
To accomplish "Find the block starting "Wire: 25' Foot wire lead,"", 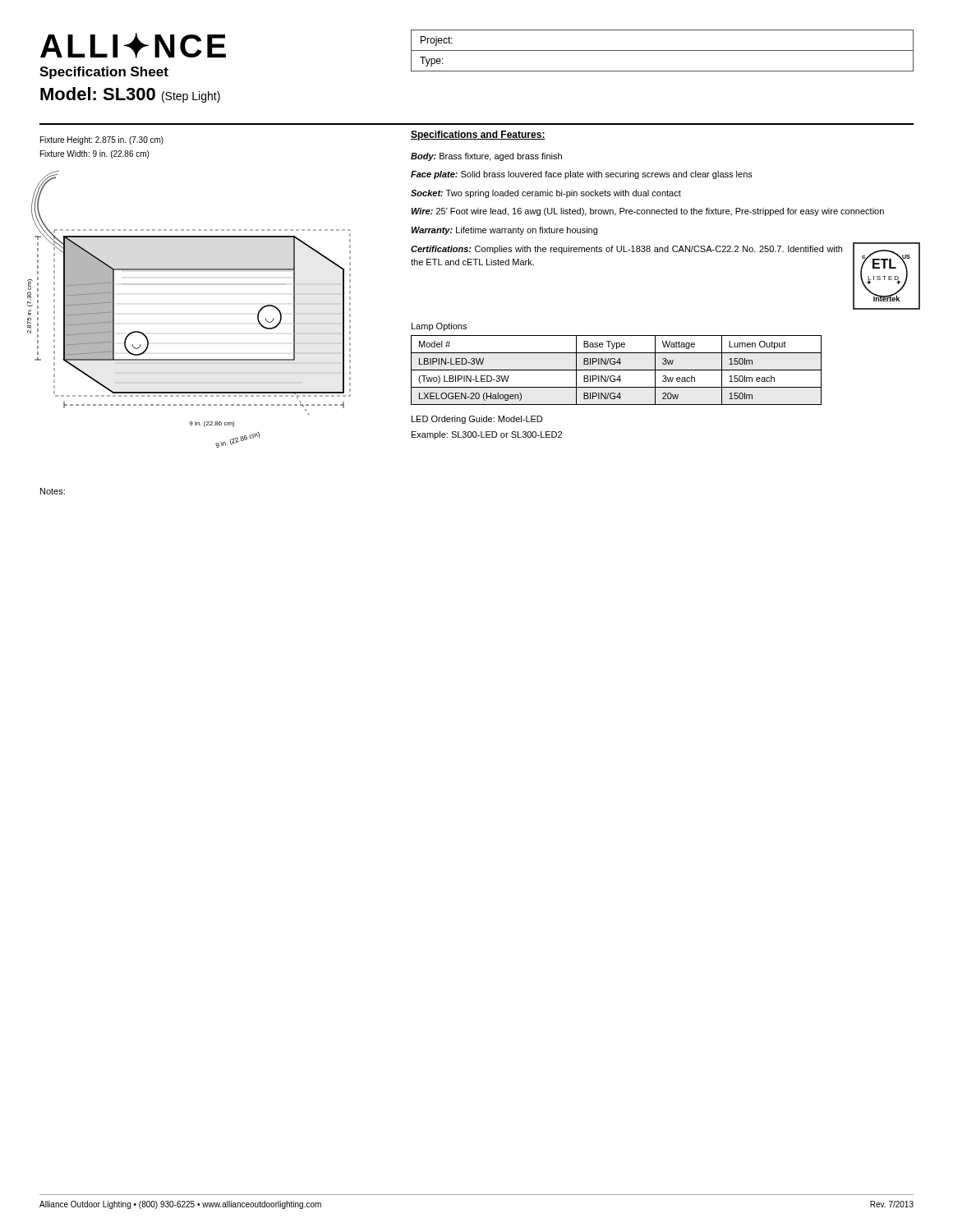I will click(x=648, y=211).
